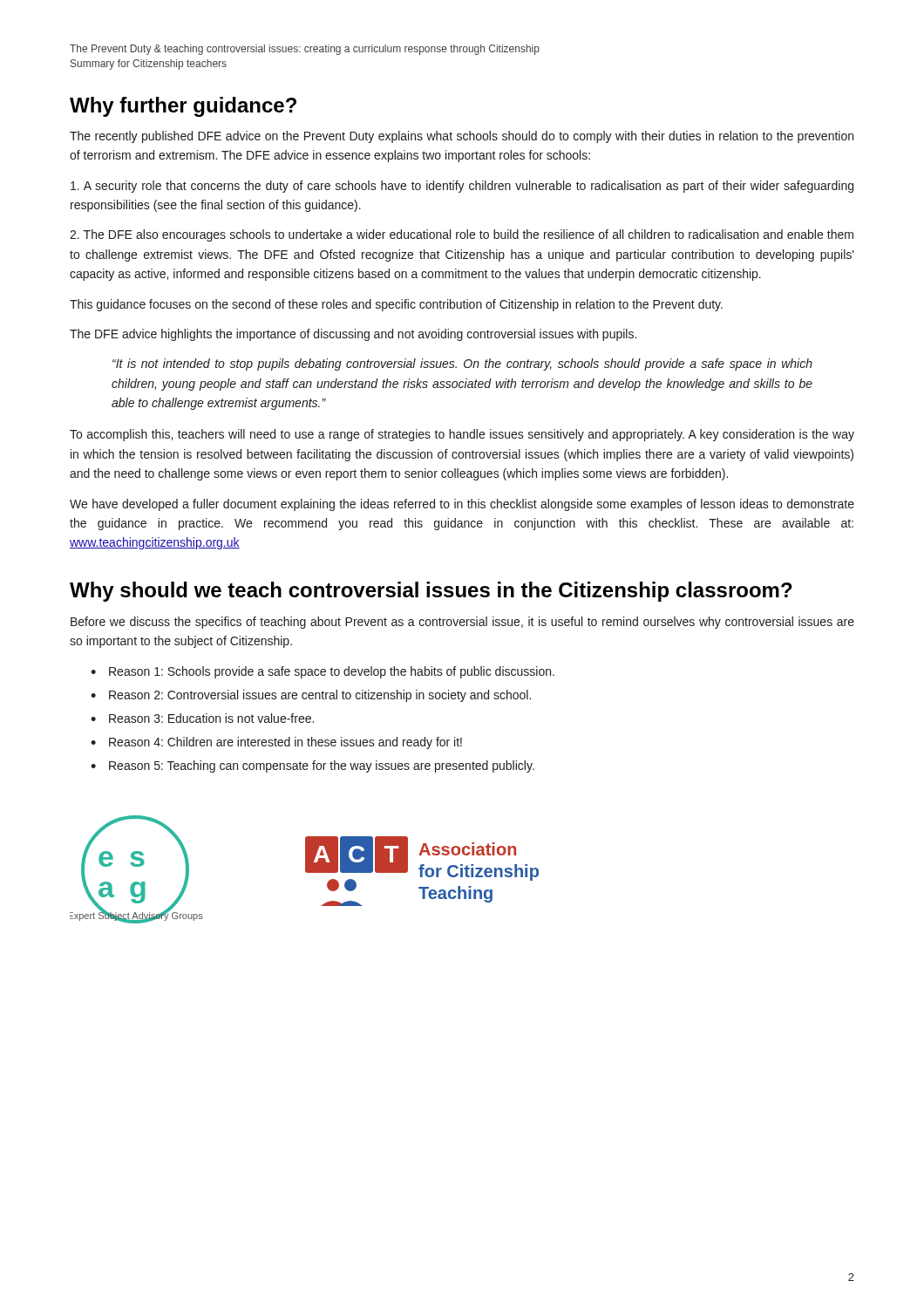Click on the list item with the text "•Reason 3: Education is not"
Screen dimensions: 1308x924
click(202, 718)
